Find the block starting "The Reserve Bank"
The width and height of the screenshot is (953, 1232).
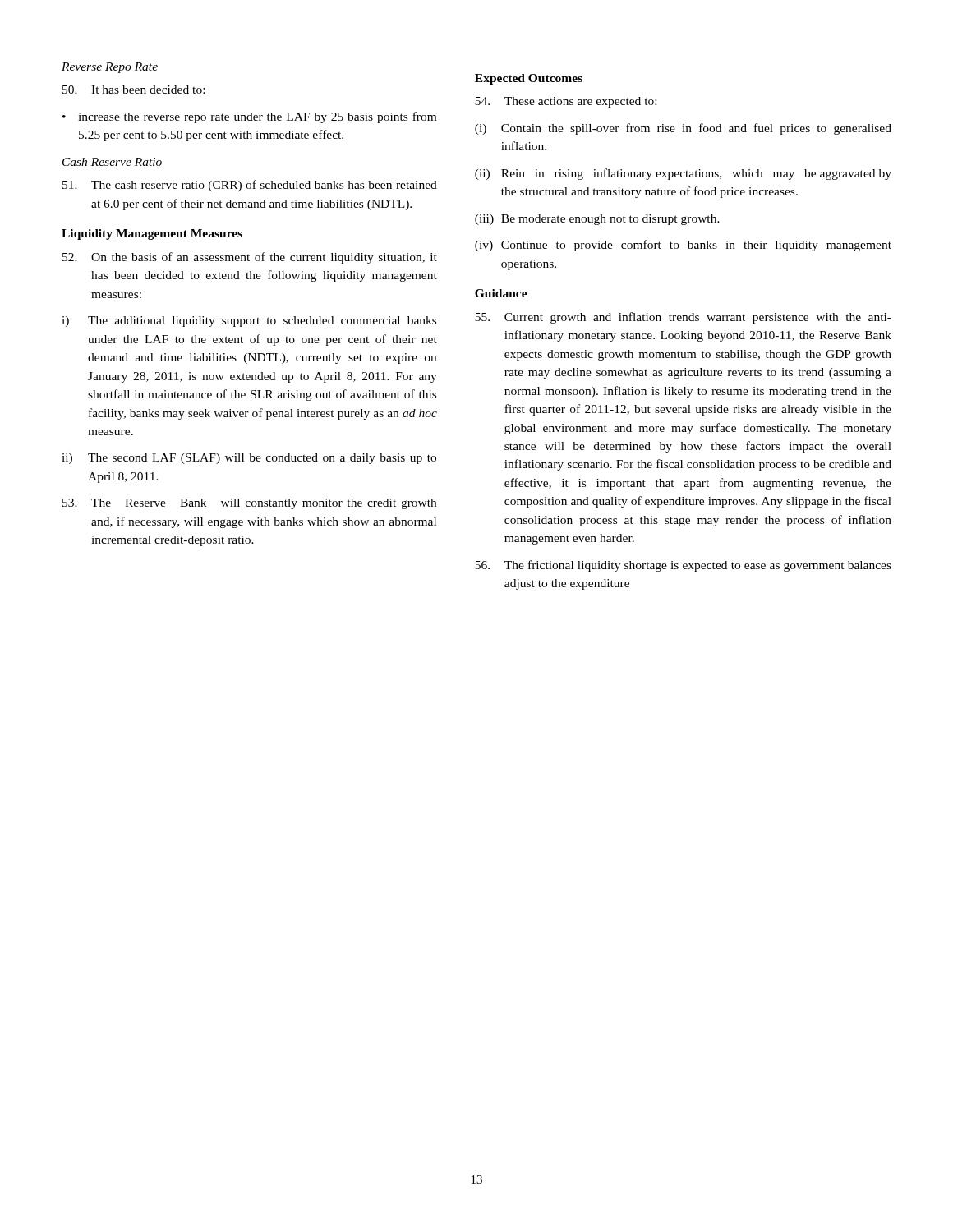click(249, 522)
